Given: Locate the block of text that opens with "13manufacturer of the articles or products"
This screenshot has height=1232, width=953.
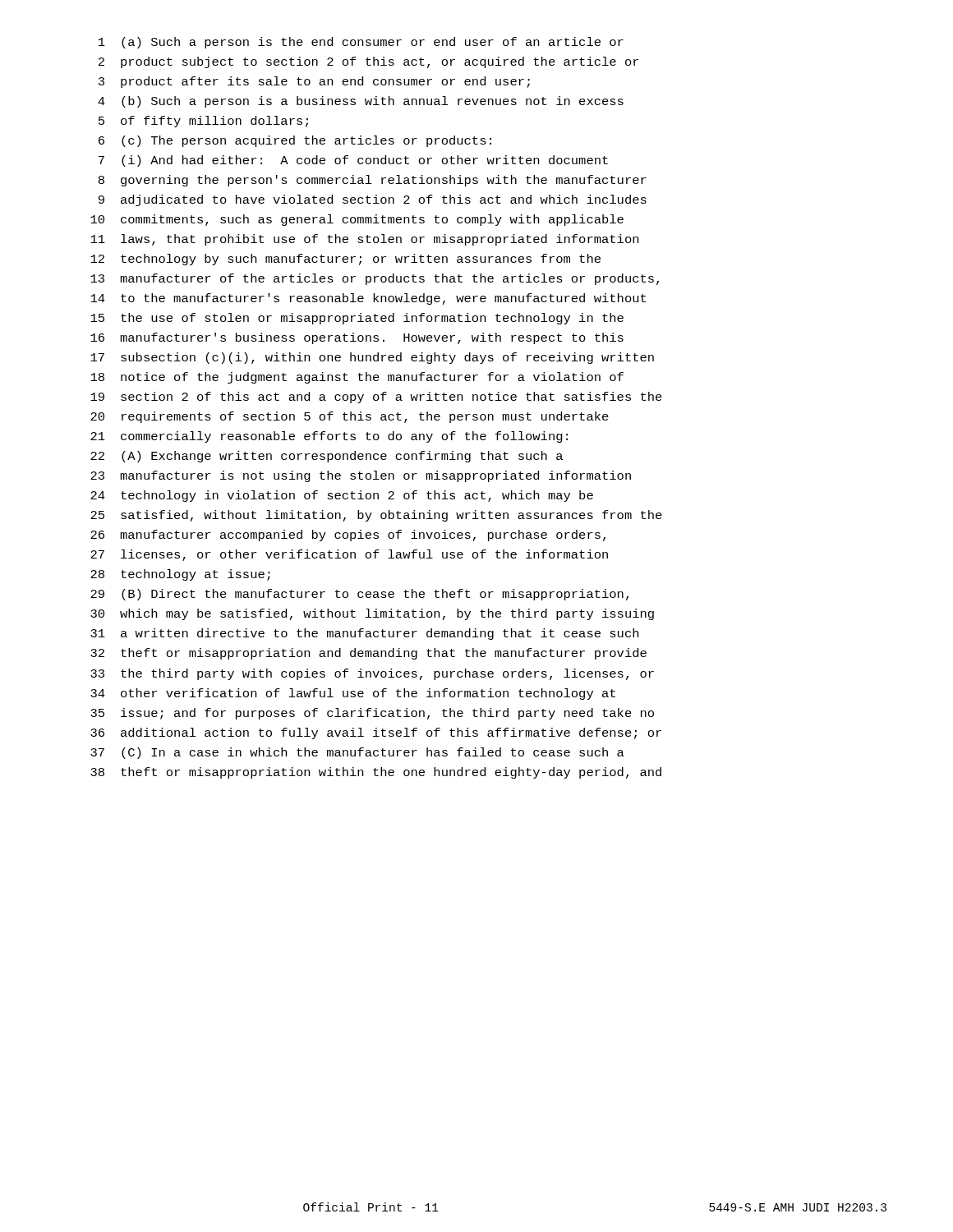Looking at the screenshot, I should [x=476, y=279].
